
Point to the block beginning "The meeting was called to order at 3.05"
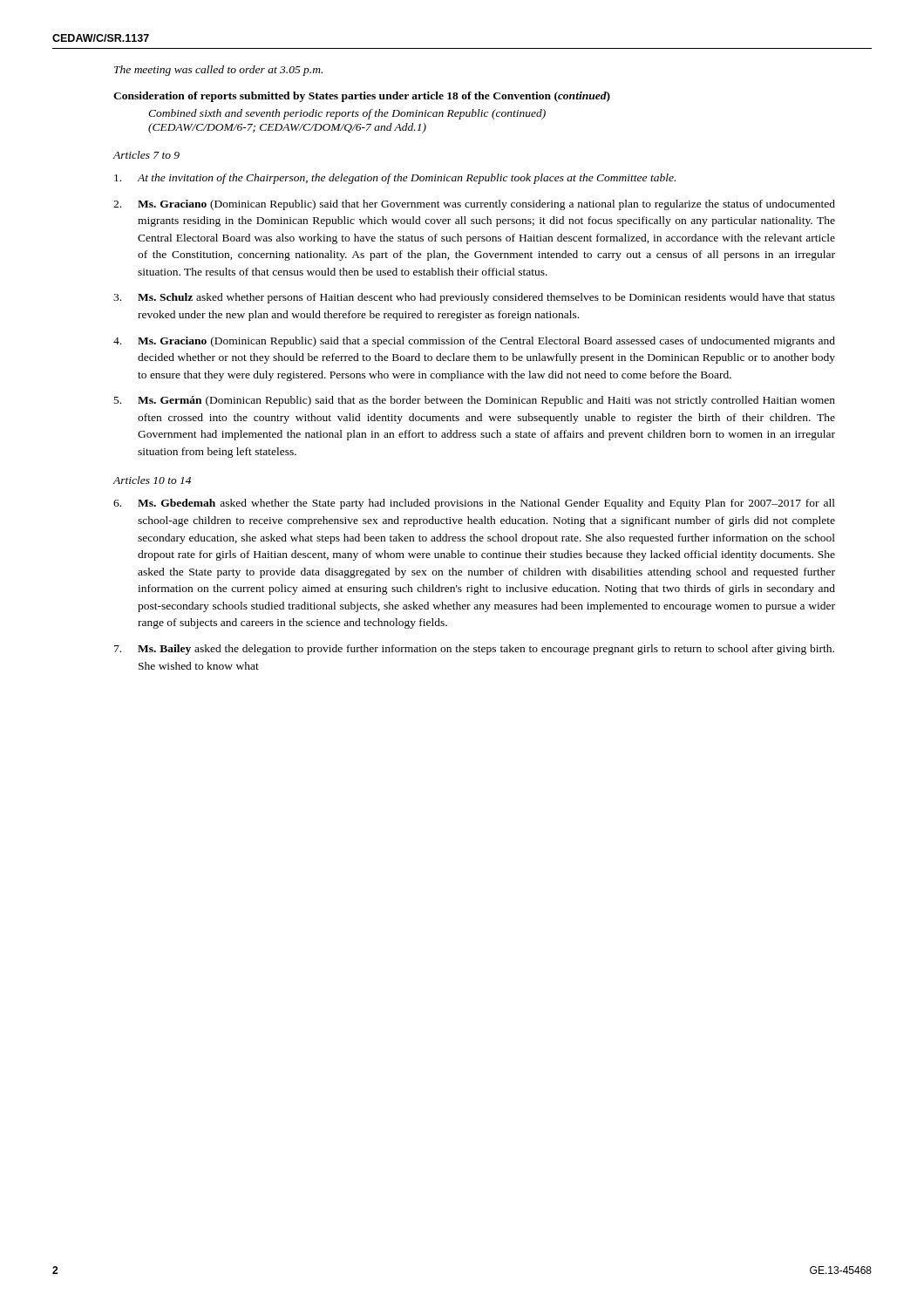pyautogui.click(x=218, y=69)
